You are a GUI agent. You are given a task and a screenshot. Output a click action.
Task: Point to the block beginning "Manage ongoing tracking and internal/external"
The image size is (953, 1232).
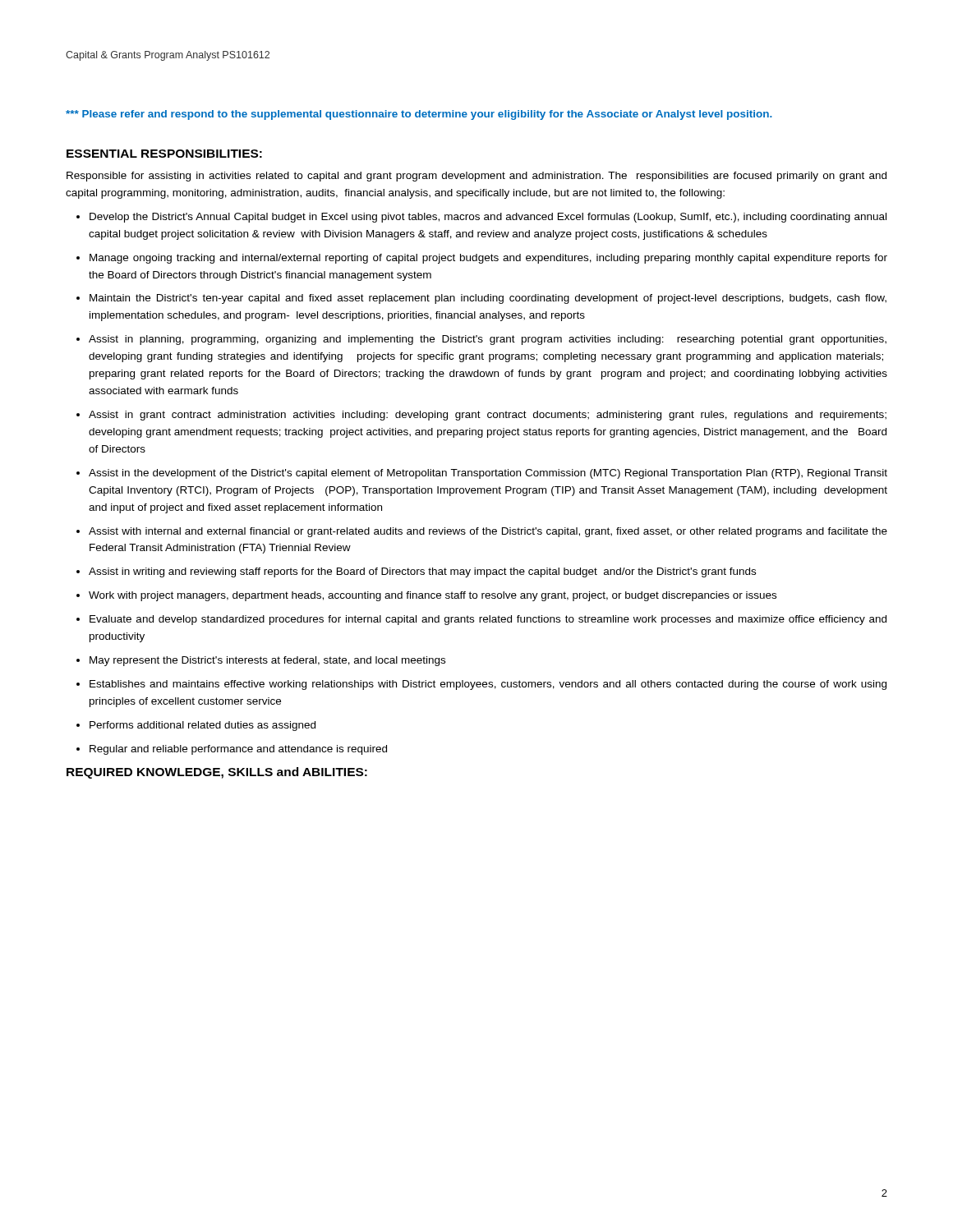click(488, 266)
